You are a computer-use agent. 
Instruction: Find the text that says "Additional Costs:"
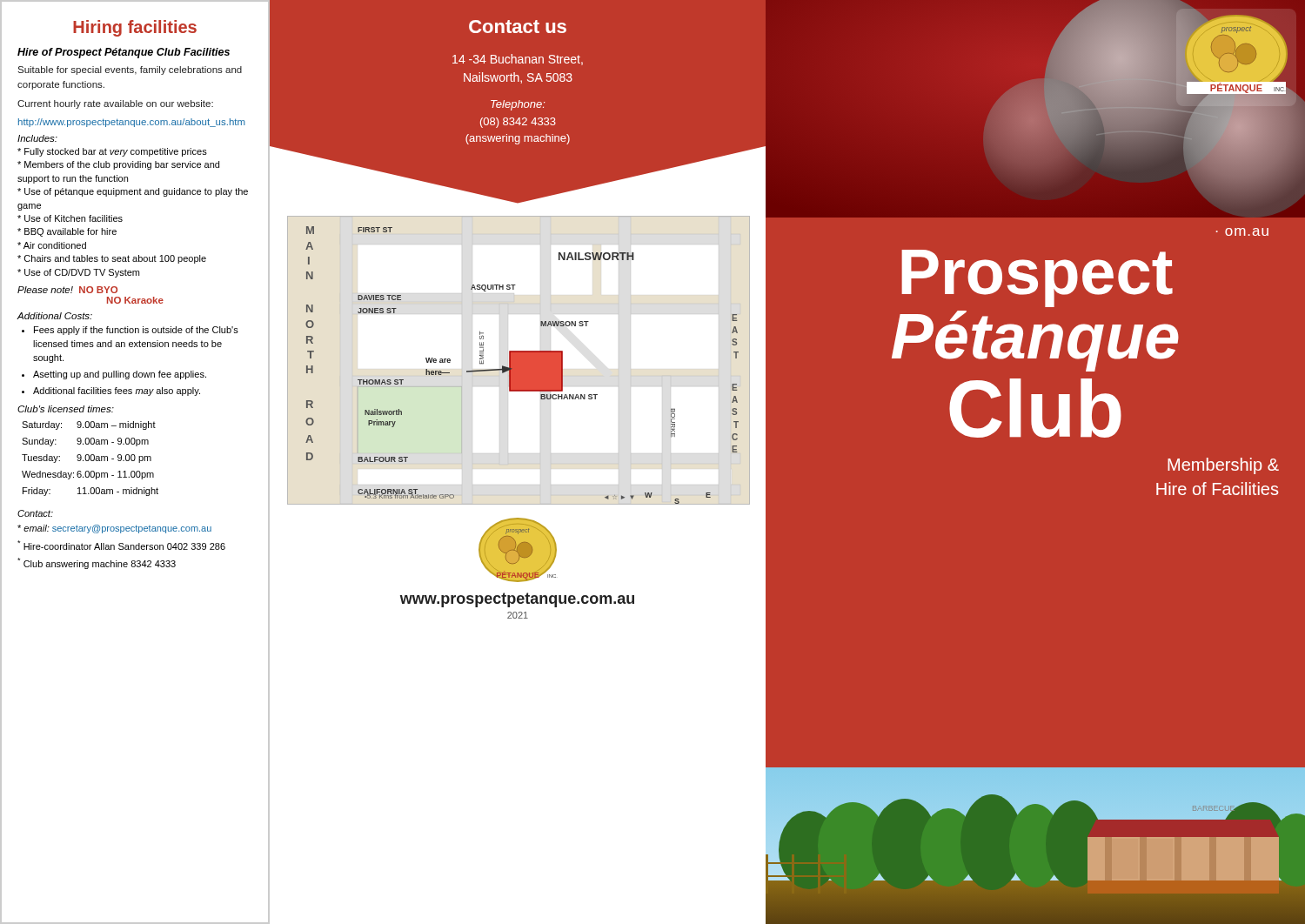[x=55, y=316]
